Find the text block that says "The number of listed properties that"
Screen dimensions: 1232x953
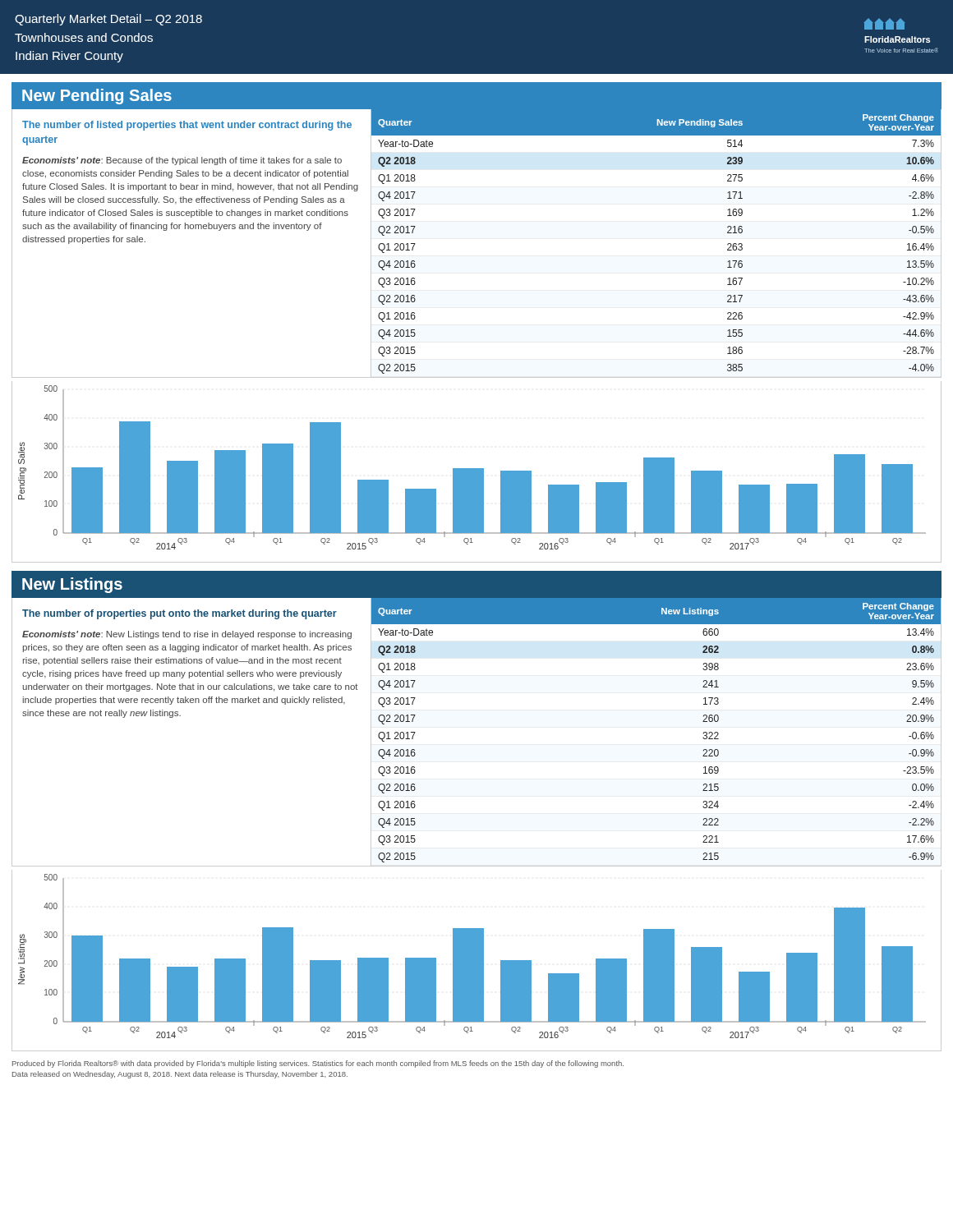click(187, 132)
